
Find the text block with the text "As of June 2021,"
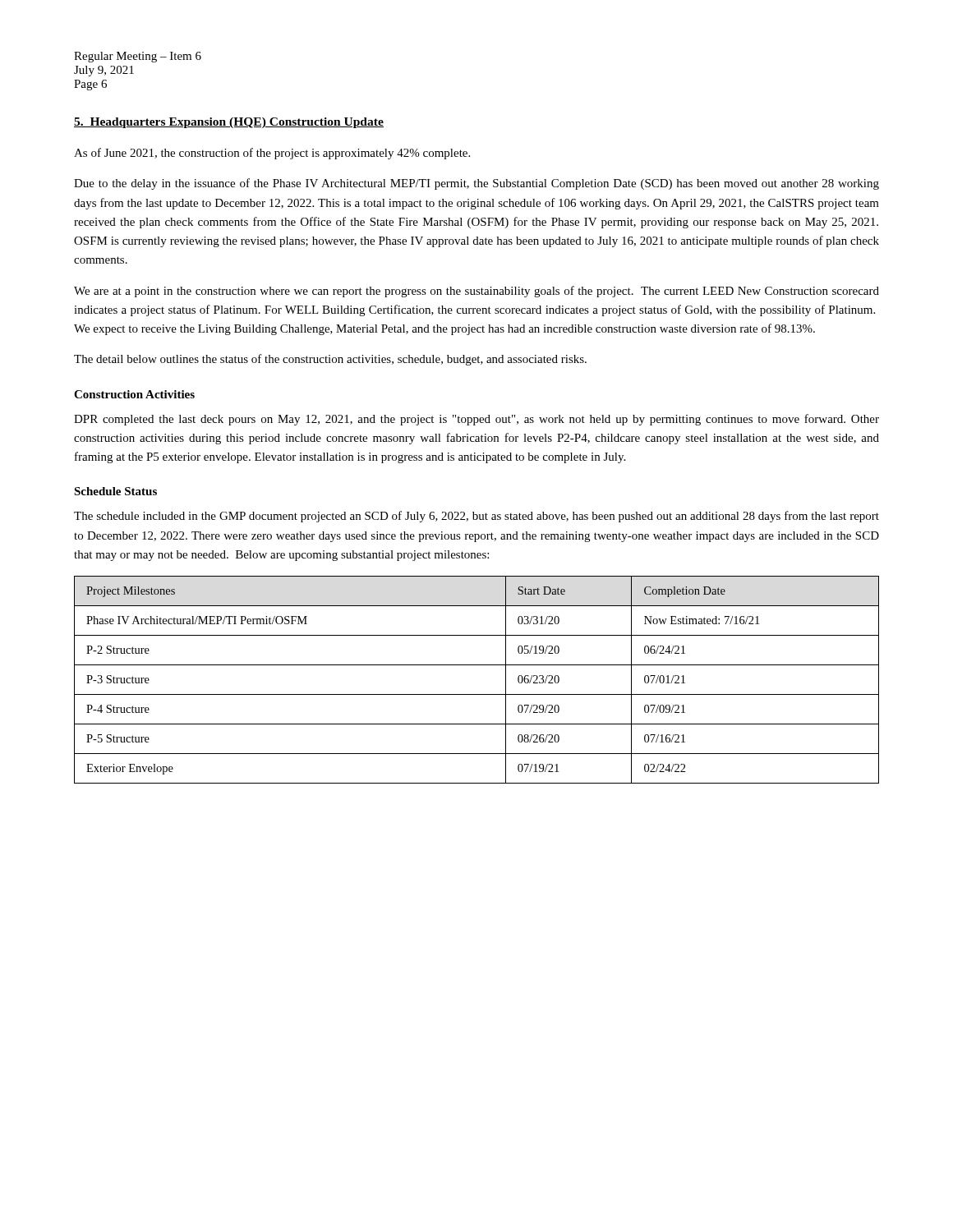pos(476,153)
